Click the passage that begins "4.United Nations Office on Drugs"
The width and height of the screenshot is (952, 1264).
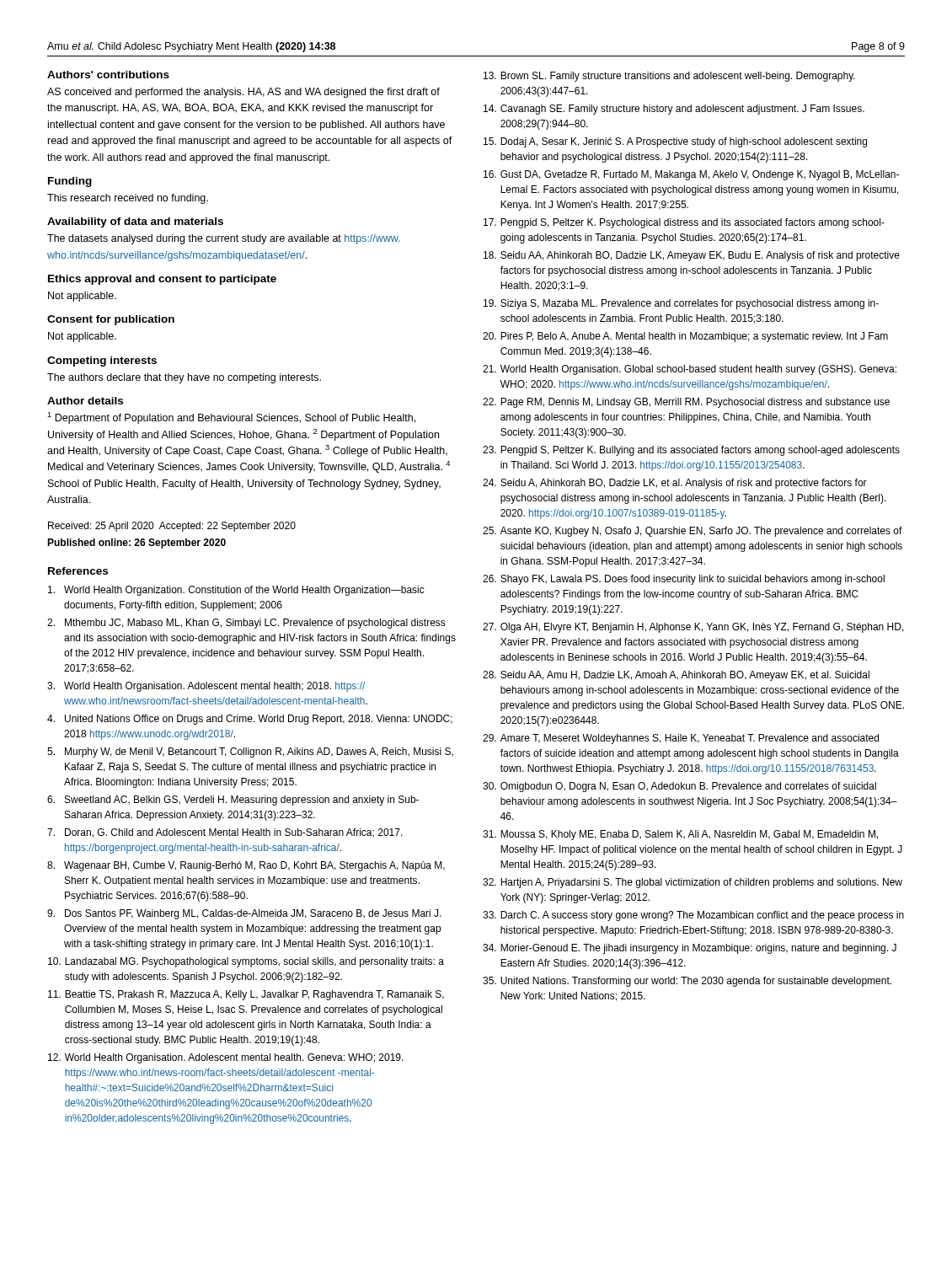[252, 726]
